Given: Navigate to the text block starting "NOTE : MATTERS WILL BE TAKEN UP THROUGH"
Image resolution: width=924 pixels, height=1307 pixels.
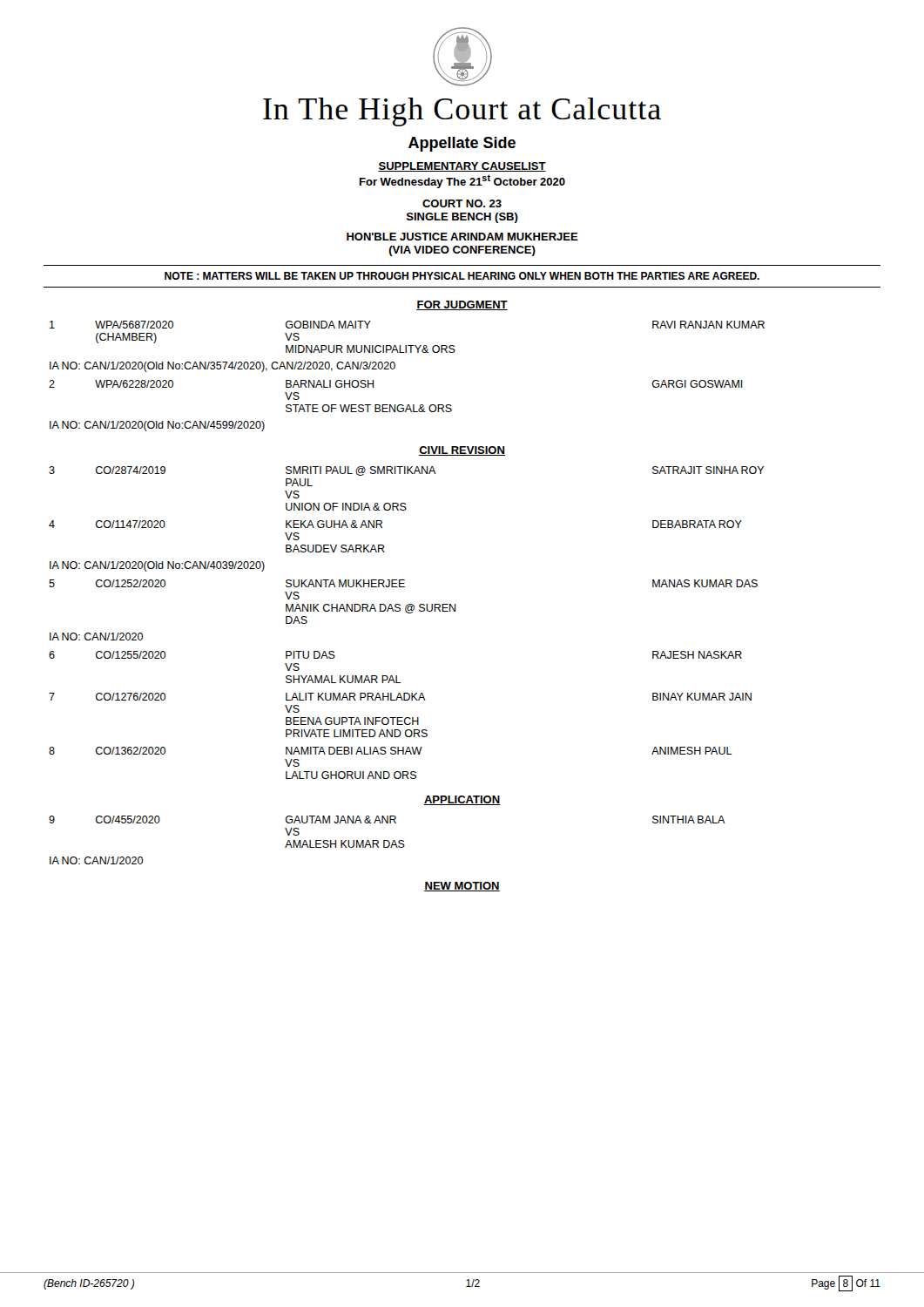Looking at the screenshot, I should pos(462,276).
